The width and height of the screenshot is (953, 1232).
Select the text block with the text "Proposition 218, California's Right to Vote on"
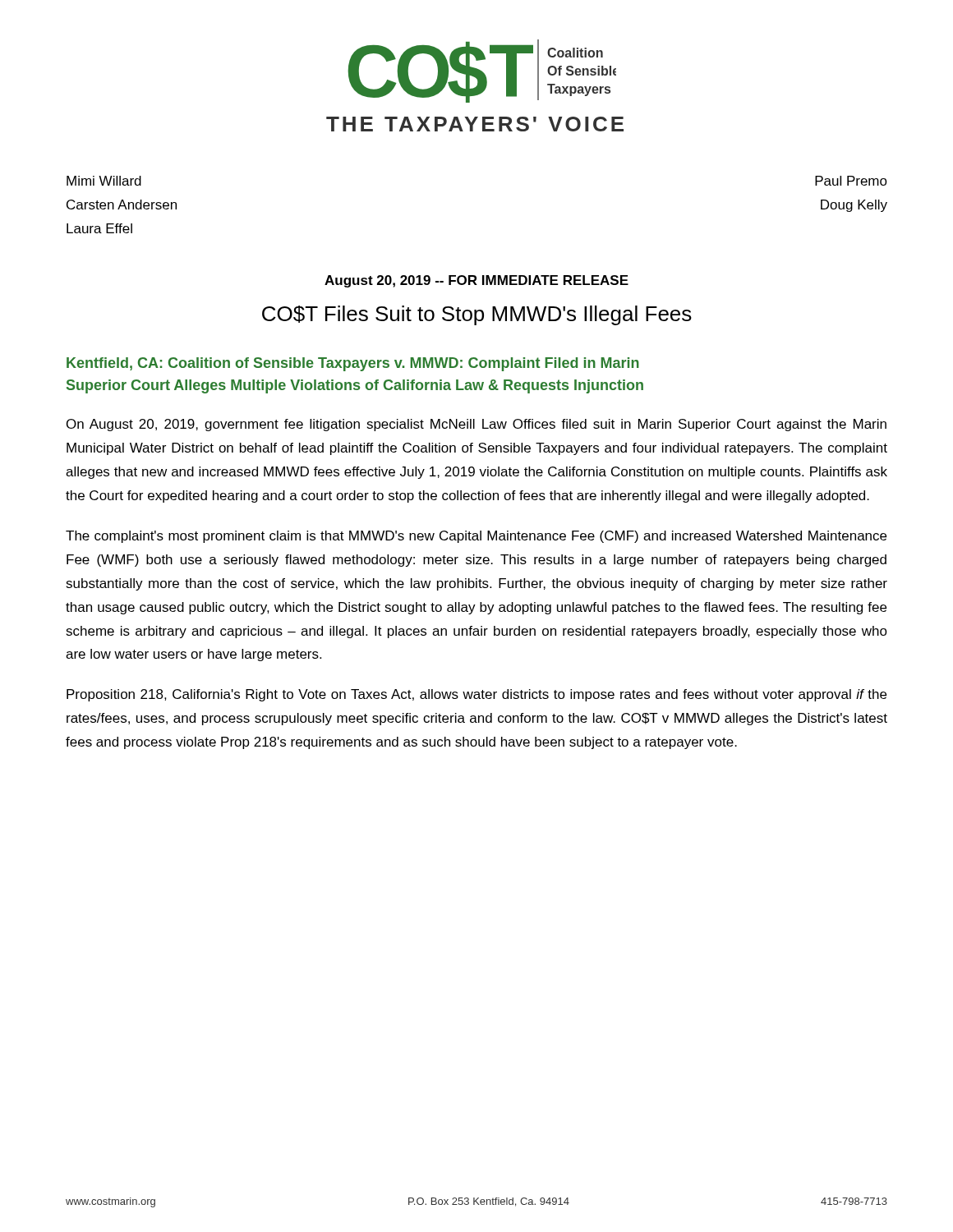click(476, 719)
